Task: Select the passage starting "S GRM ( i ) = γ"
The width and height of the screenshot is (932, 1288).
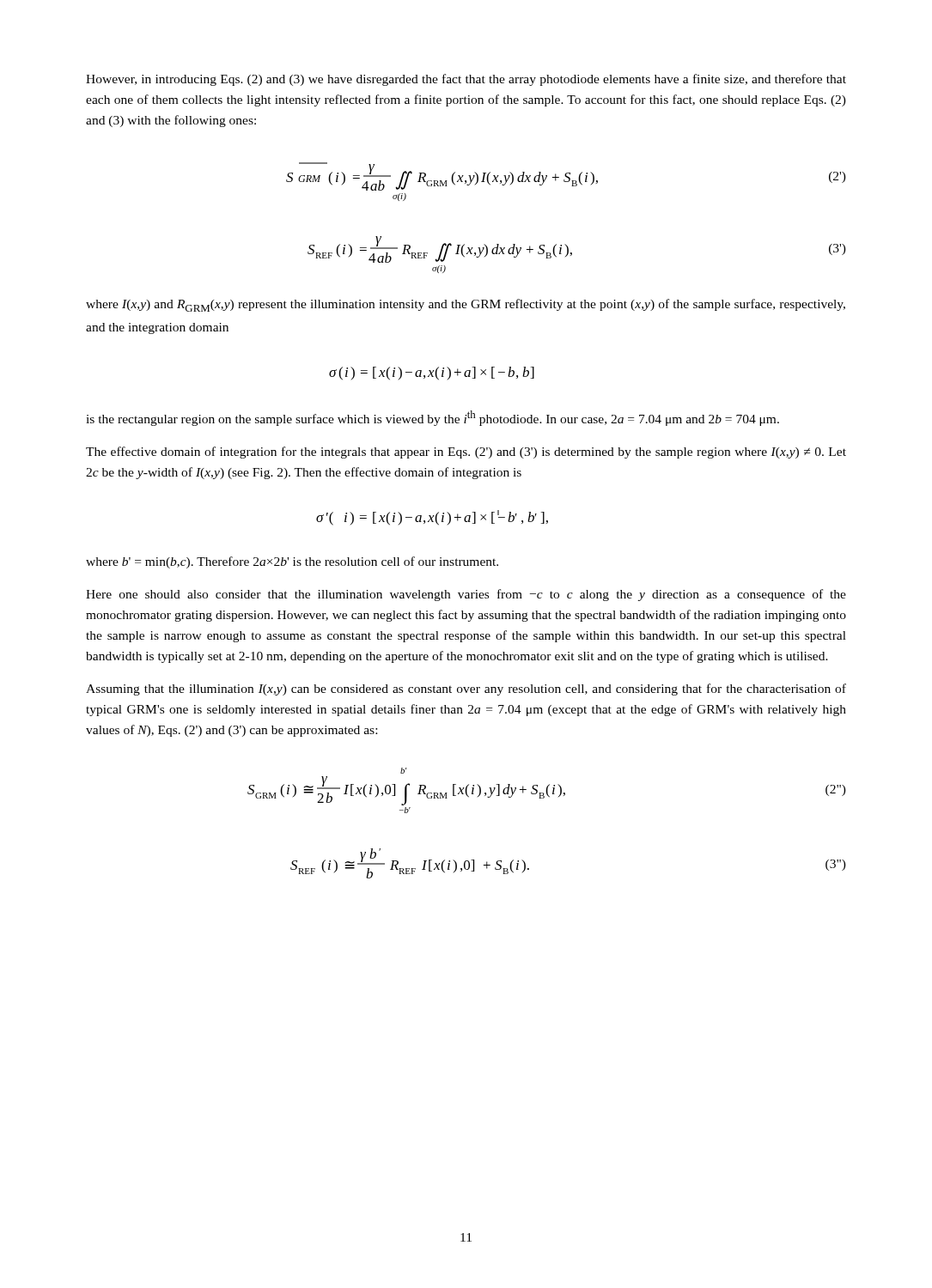Action: pos(466,176)
